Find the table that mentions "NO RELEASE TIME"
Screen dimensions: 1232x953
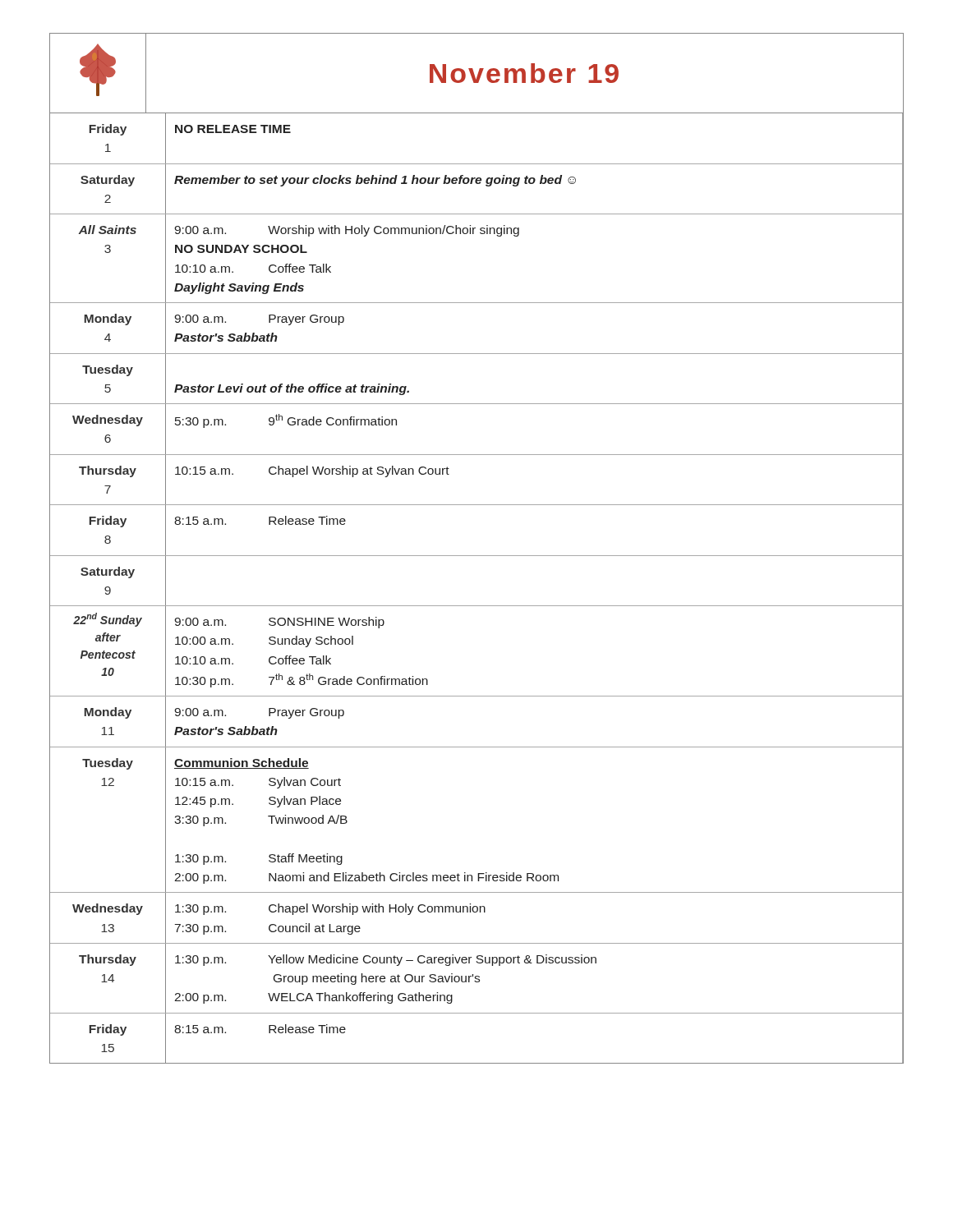click(476, 588)
